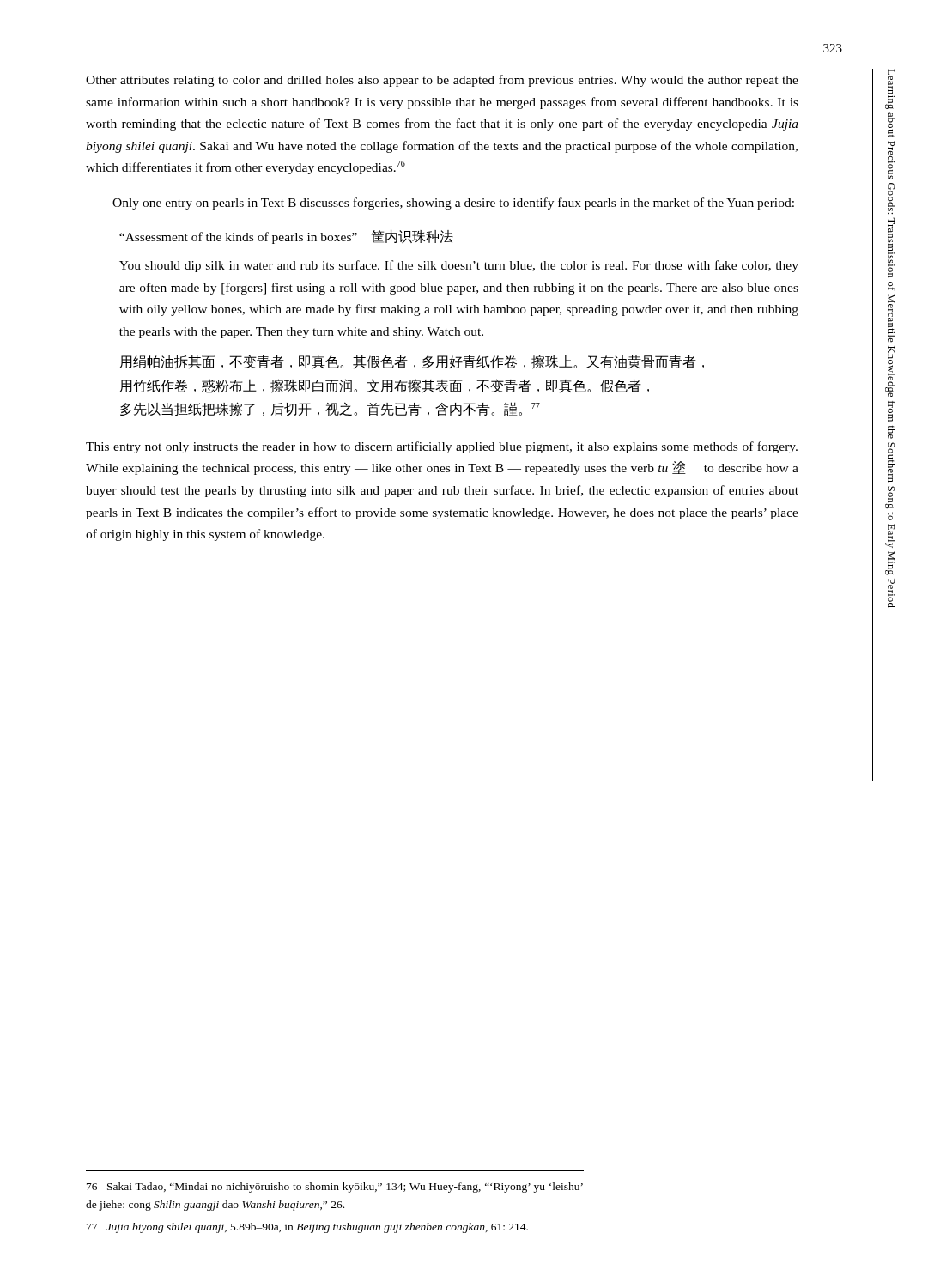This screenshot has width=928, height=1288.
Task: Find the text block starting "Other attributes relating to"
Action: tap(442, 123)
